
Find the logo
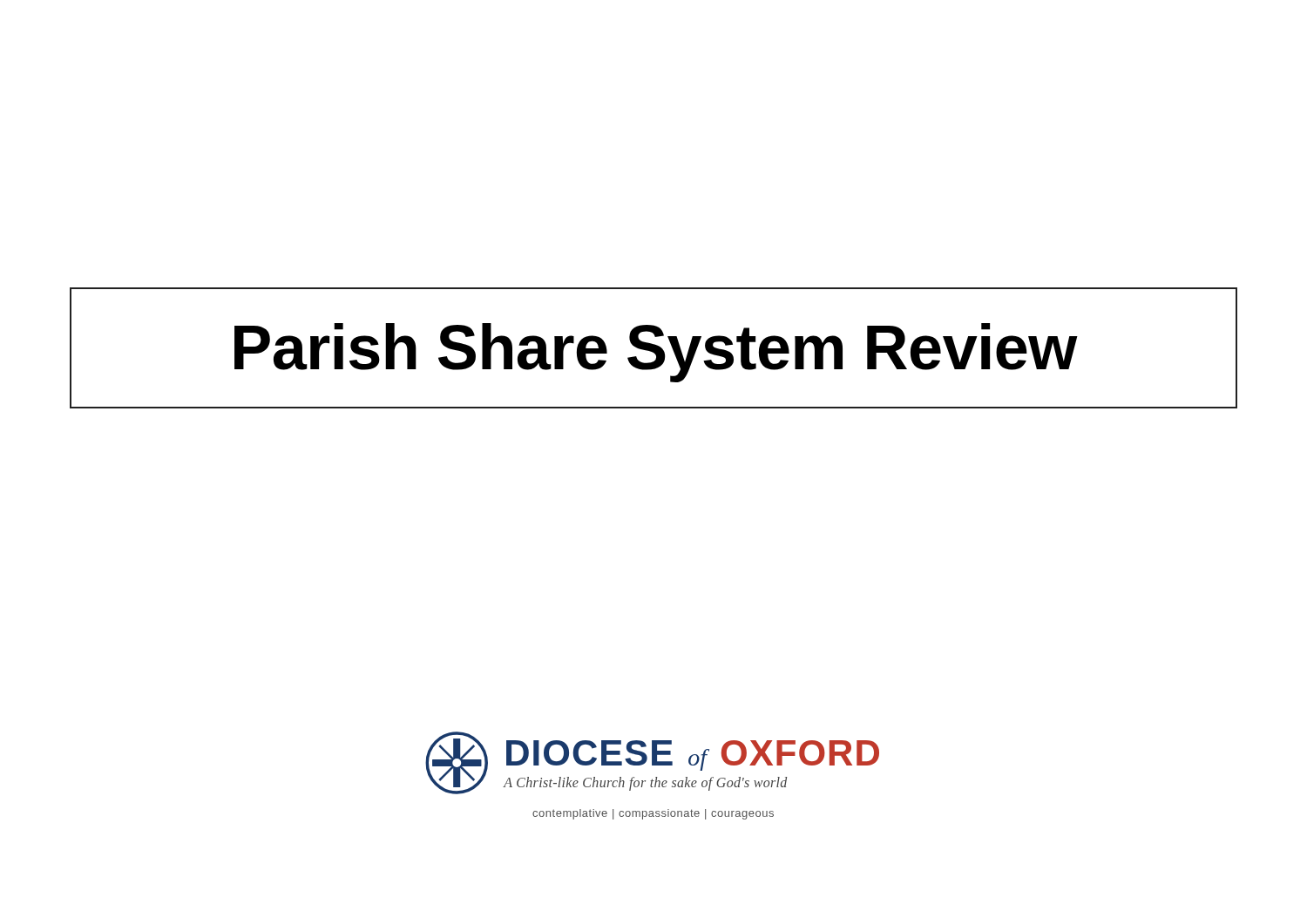point(654,776)
